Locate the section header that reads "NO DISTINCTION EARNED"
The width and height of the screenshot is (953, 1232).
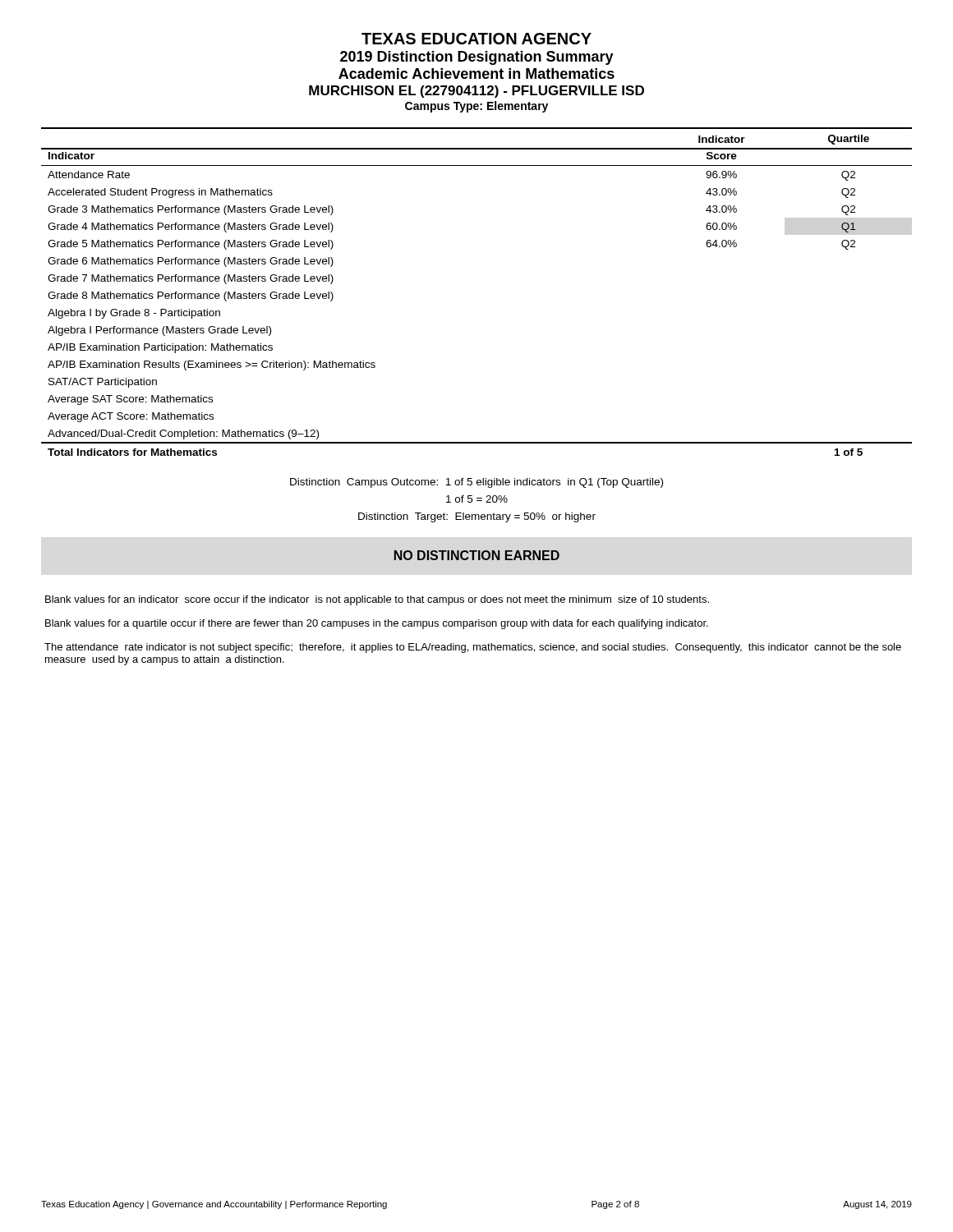[476, 556]
